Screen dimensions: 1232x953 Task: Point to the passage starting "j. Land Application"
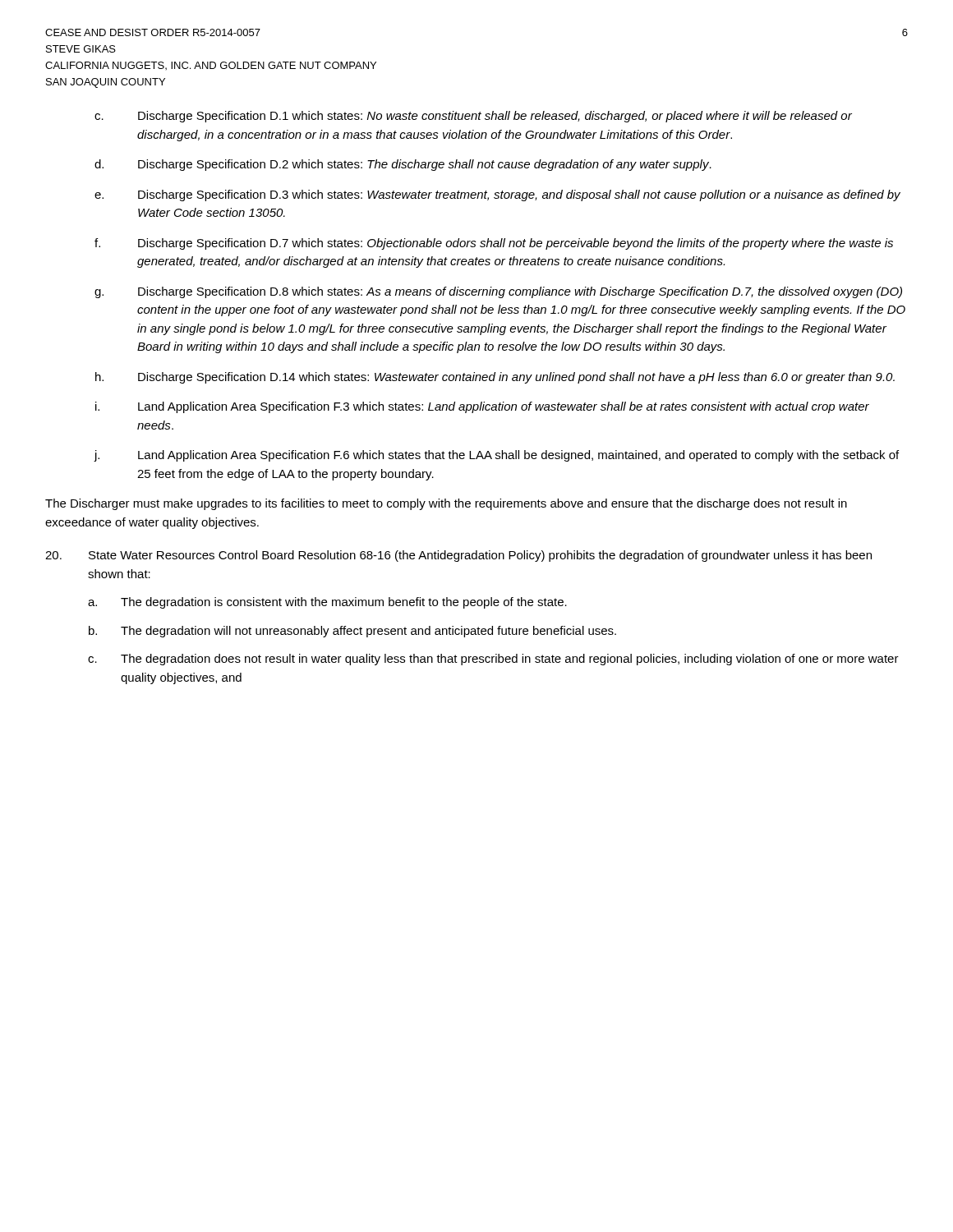pos(476,464)
